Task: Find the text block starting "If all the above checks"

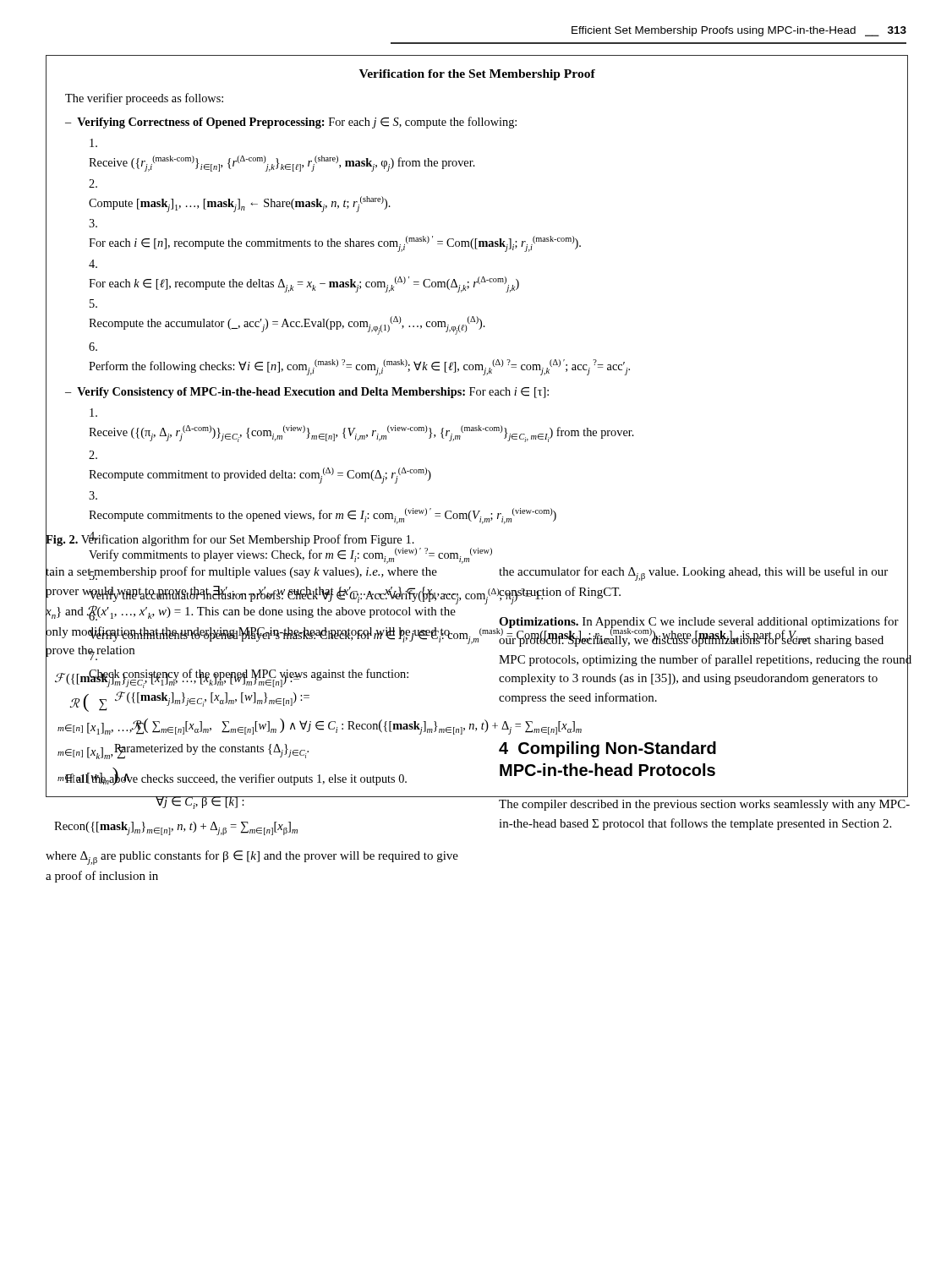Action: click(x=236, y=779)
